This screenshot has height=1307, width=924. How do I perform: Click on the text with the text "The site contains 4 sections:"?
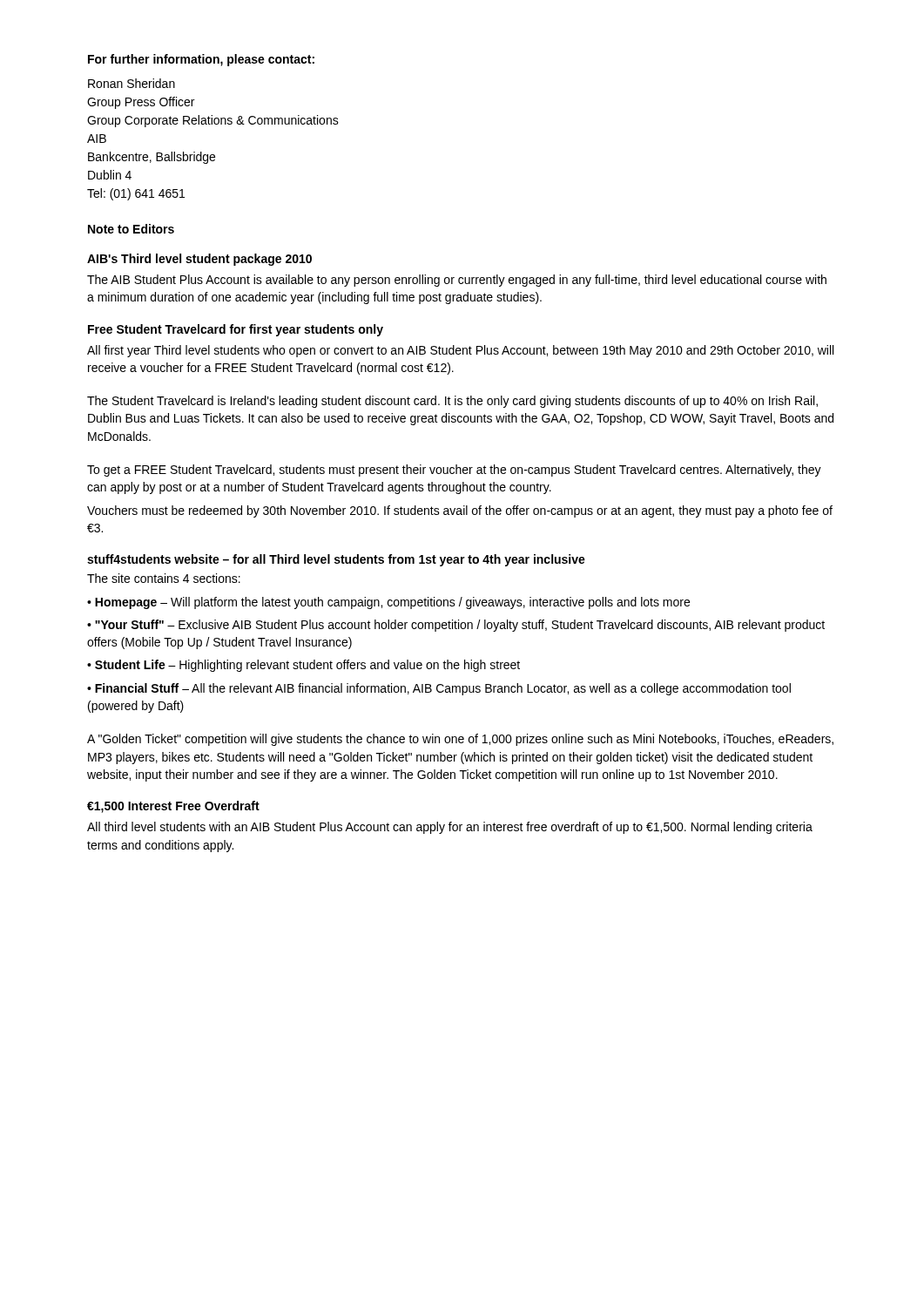click(x=164, y=579)
